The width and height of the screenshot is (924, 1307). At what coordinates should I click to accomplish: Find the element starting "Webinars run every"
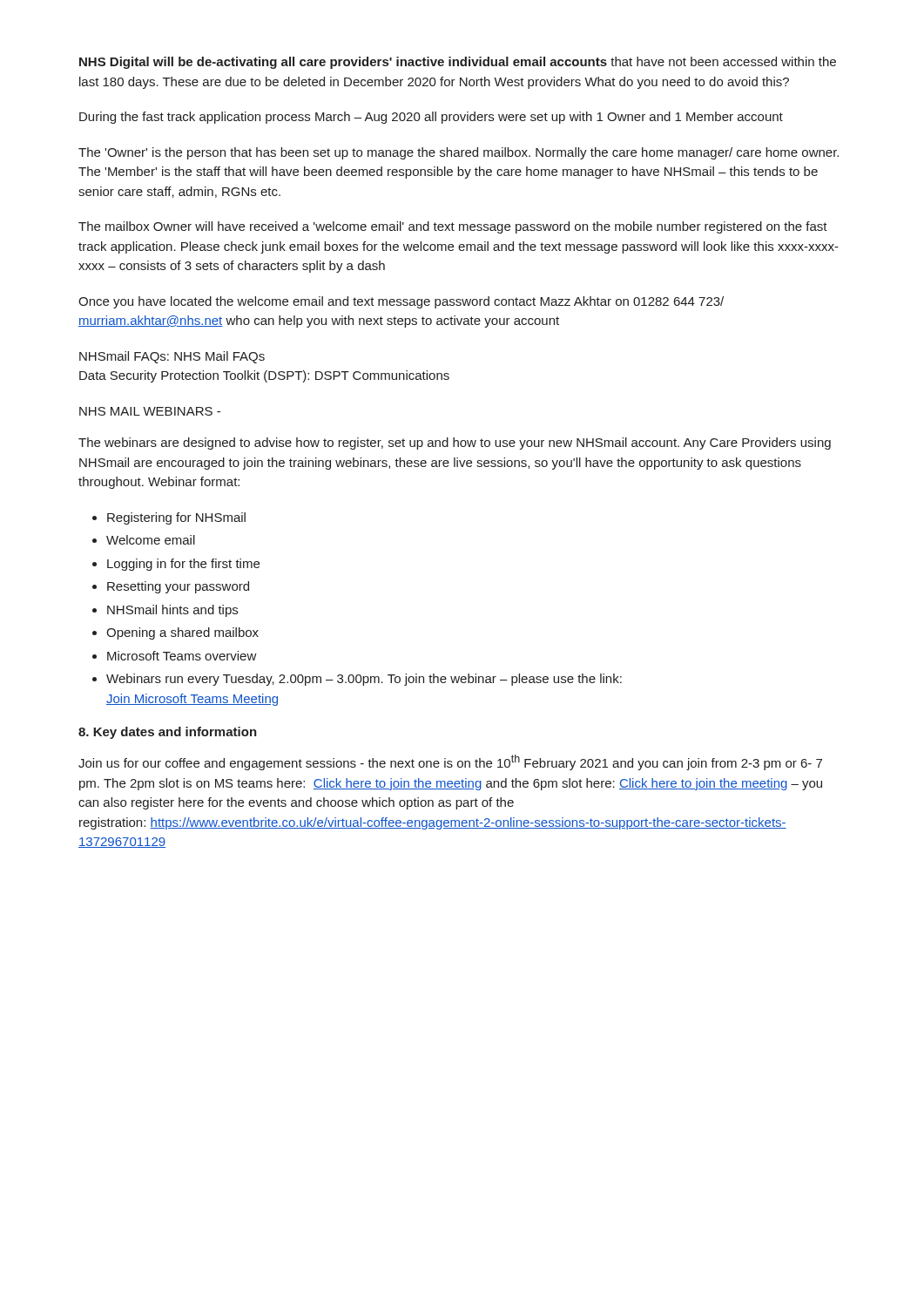pyautogui.click(x=364, y=688)
